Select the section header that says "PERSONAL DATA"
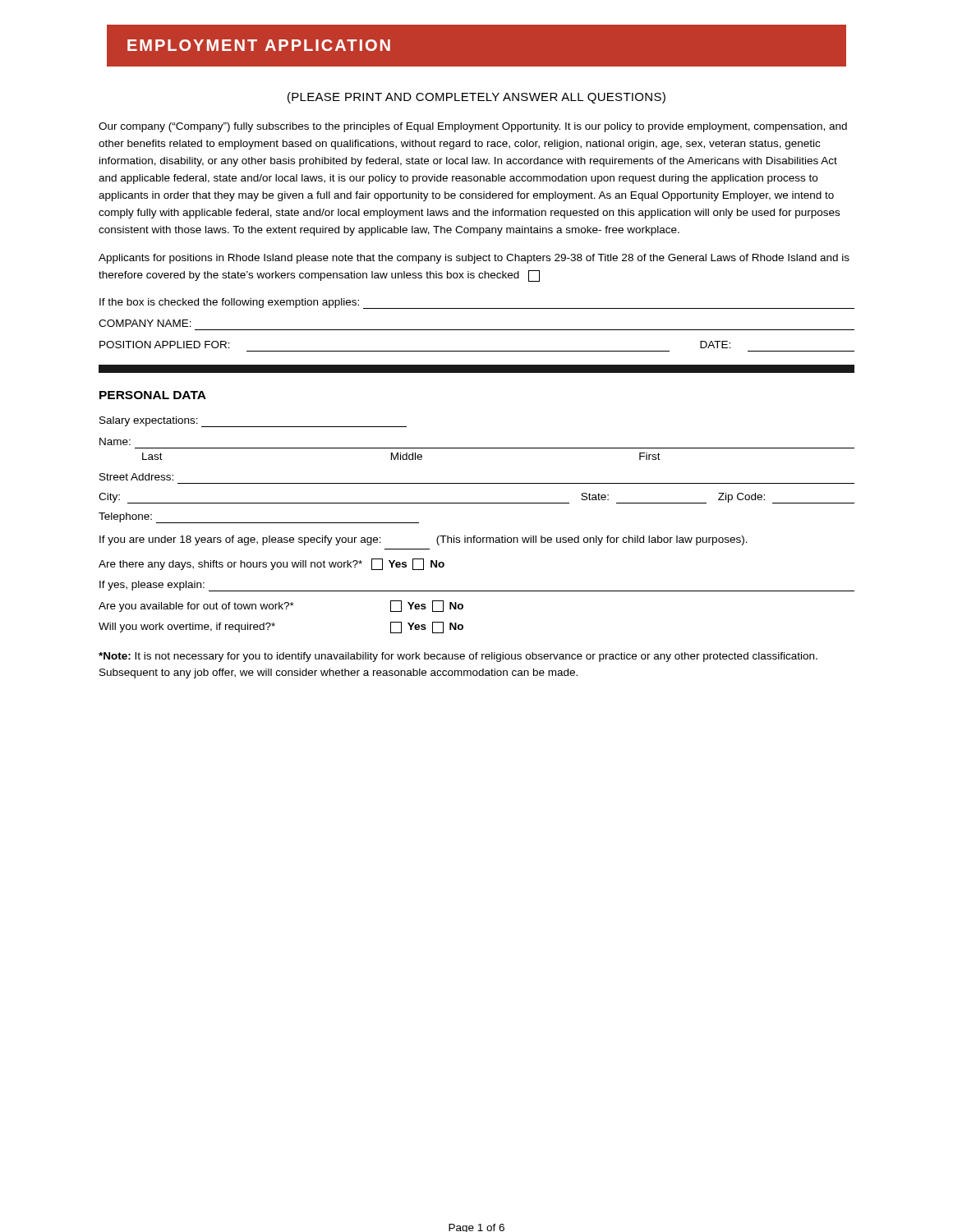The image size is (953, 1232). pyautogui.click(x=152, y=395)
